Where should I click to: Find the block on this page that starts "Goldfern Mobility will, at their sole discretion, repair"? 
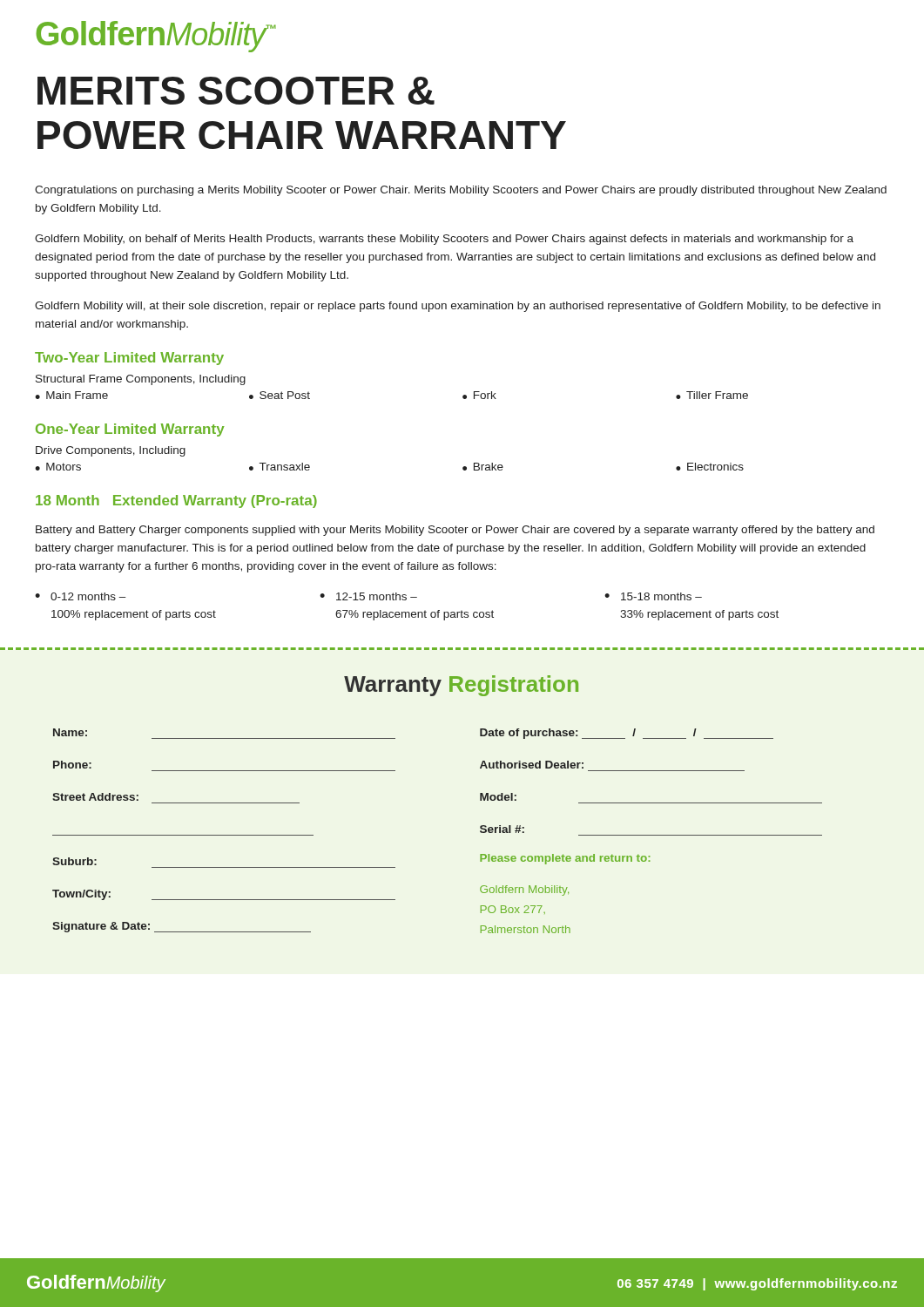462,315
